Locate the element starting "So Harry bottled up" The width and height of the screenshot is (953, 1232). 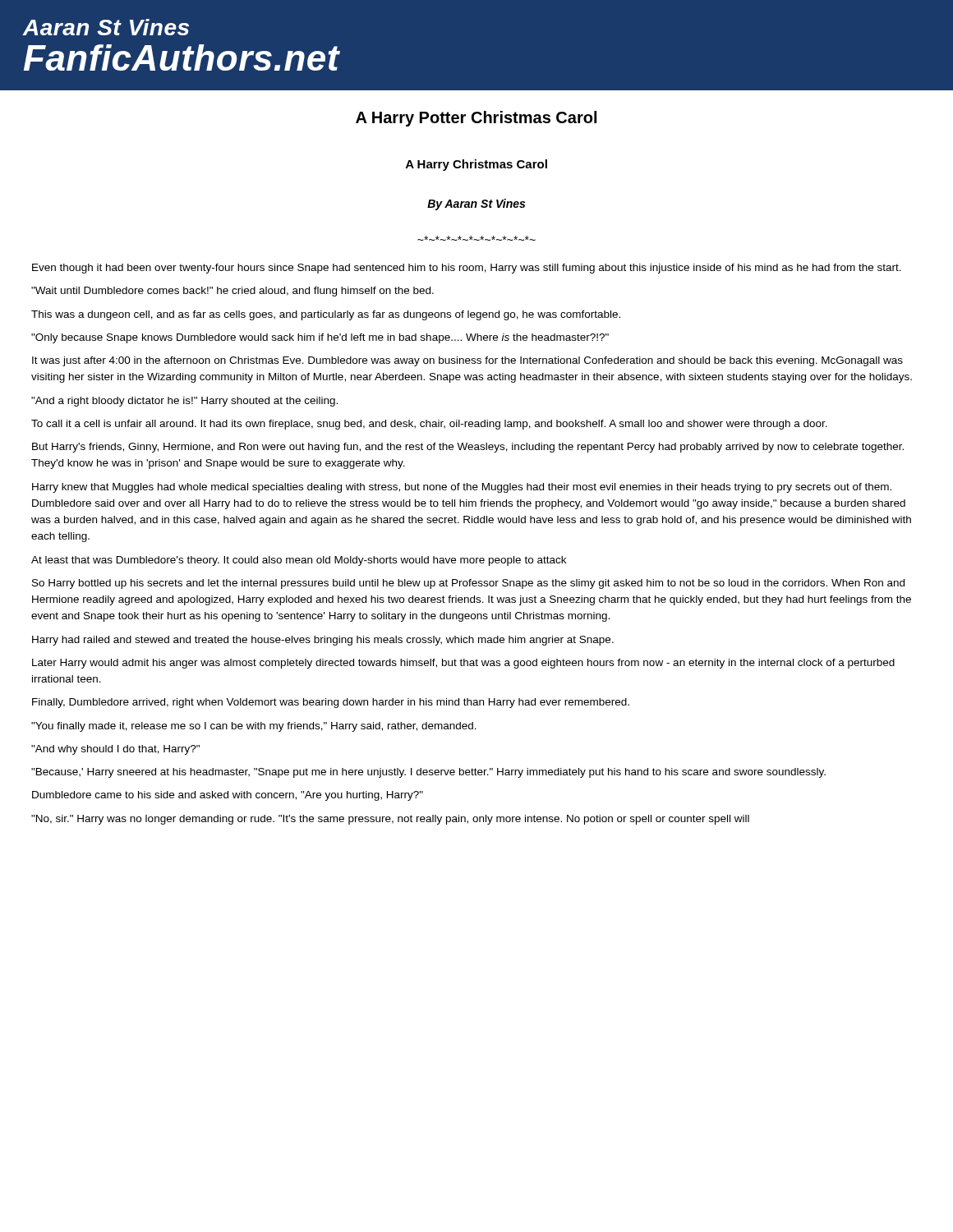(471, 599)
